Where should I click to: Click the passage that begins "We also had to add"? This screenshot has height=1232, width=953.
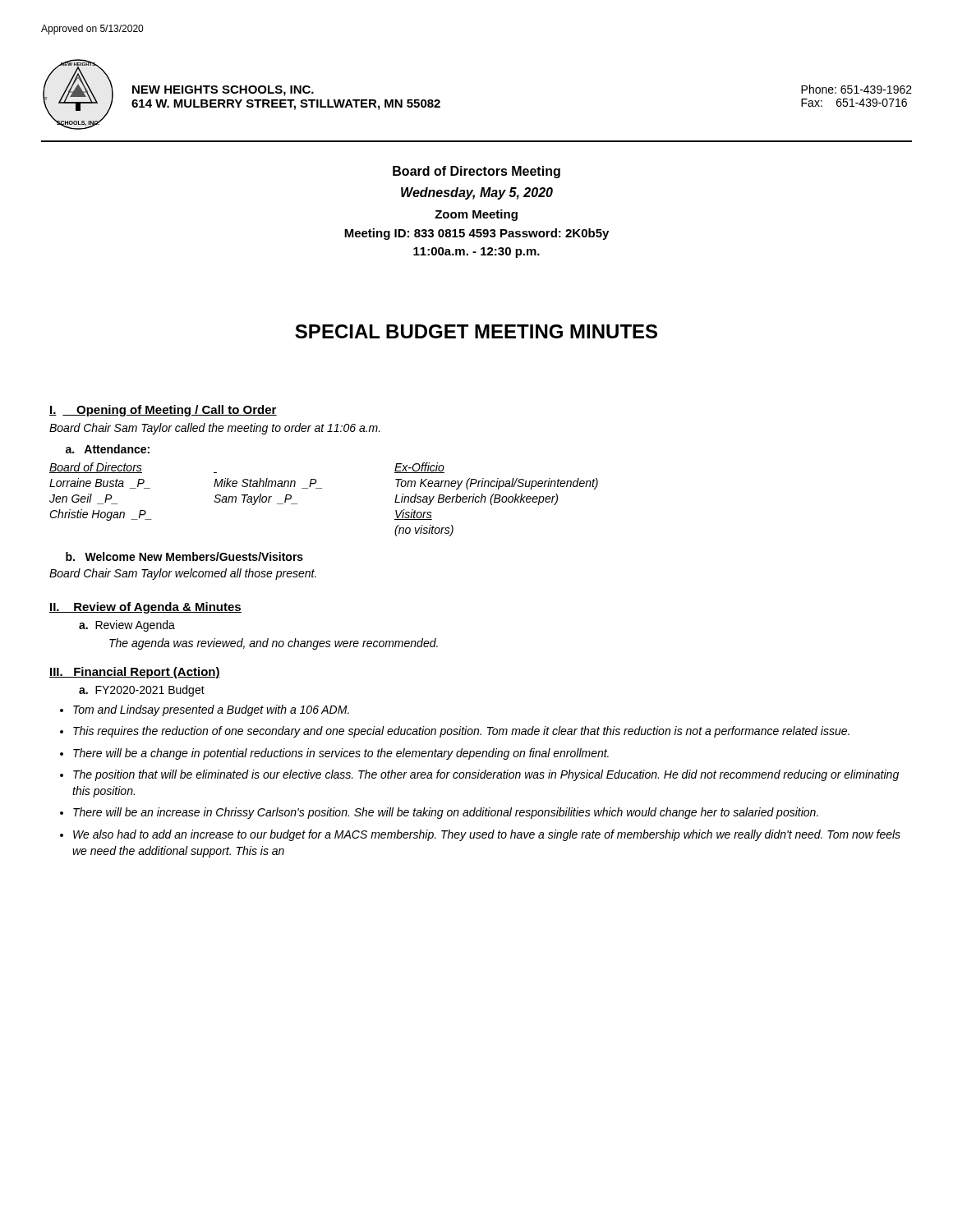[486, 843]
